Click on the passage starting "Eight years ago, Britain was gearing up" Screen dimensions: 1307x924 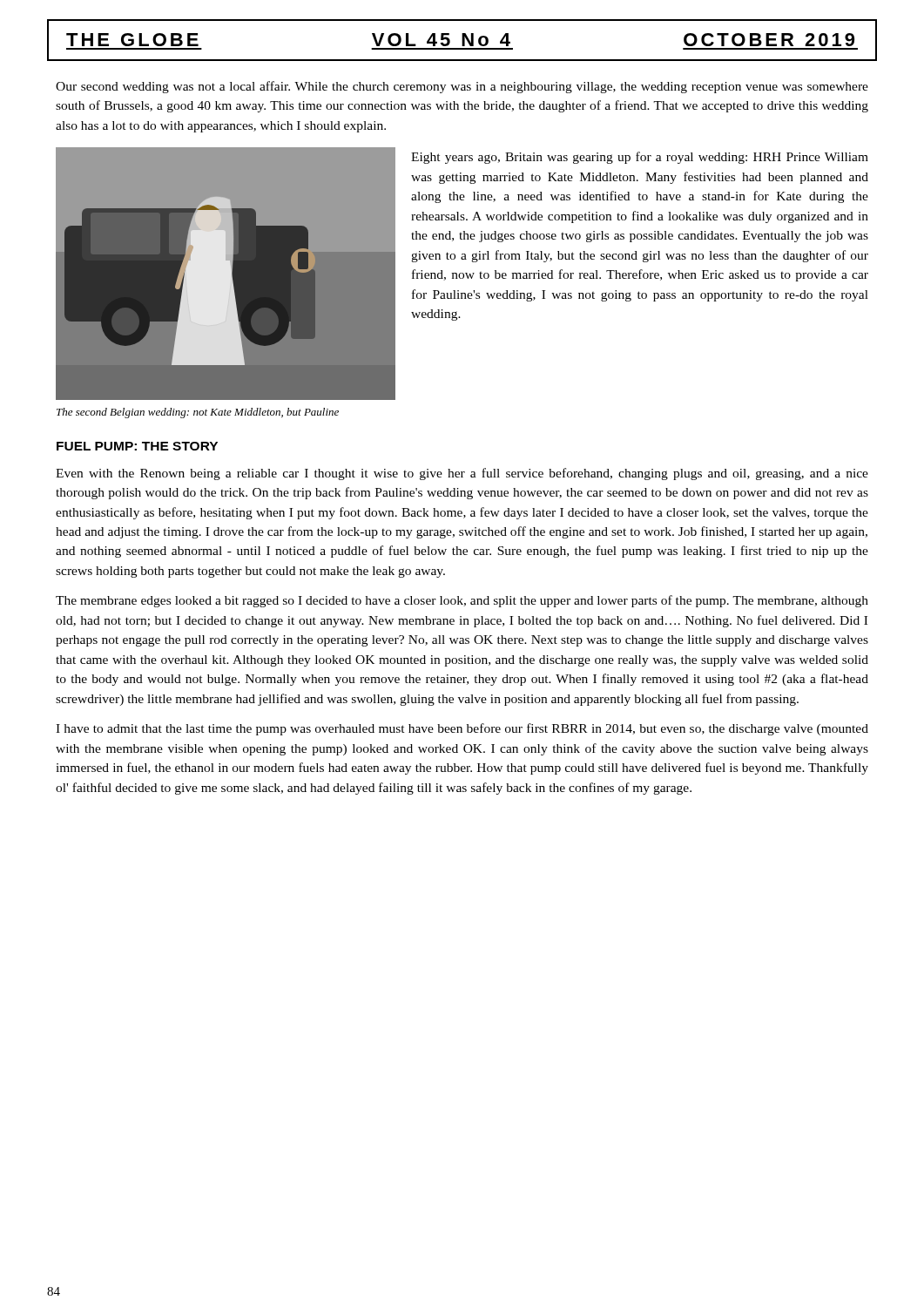coord(640,235)
